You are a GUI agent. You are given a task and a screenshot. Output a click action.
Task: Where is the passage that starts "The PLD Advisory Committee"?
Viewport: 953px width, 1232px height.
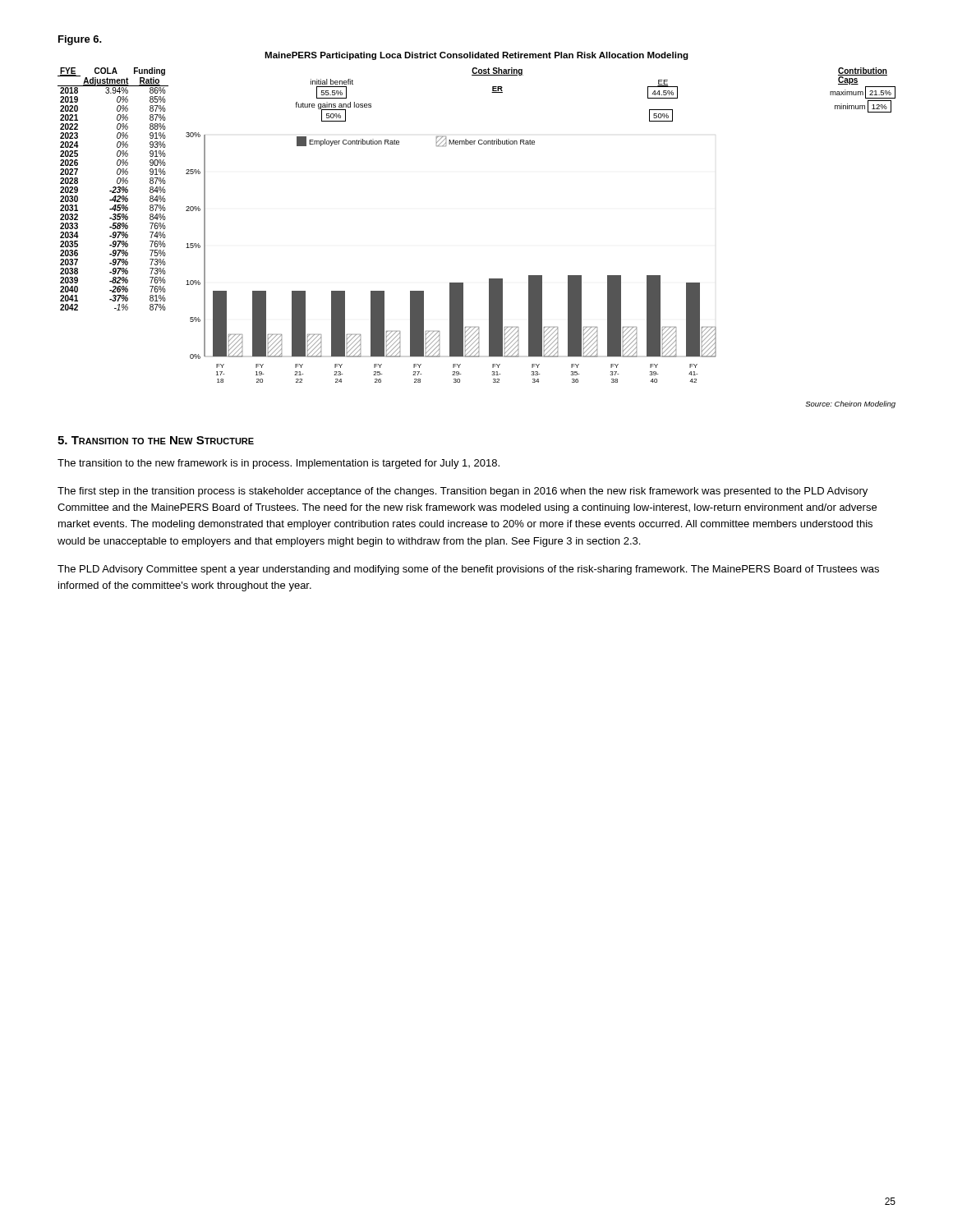(468, 577)
